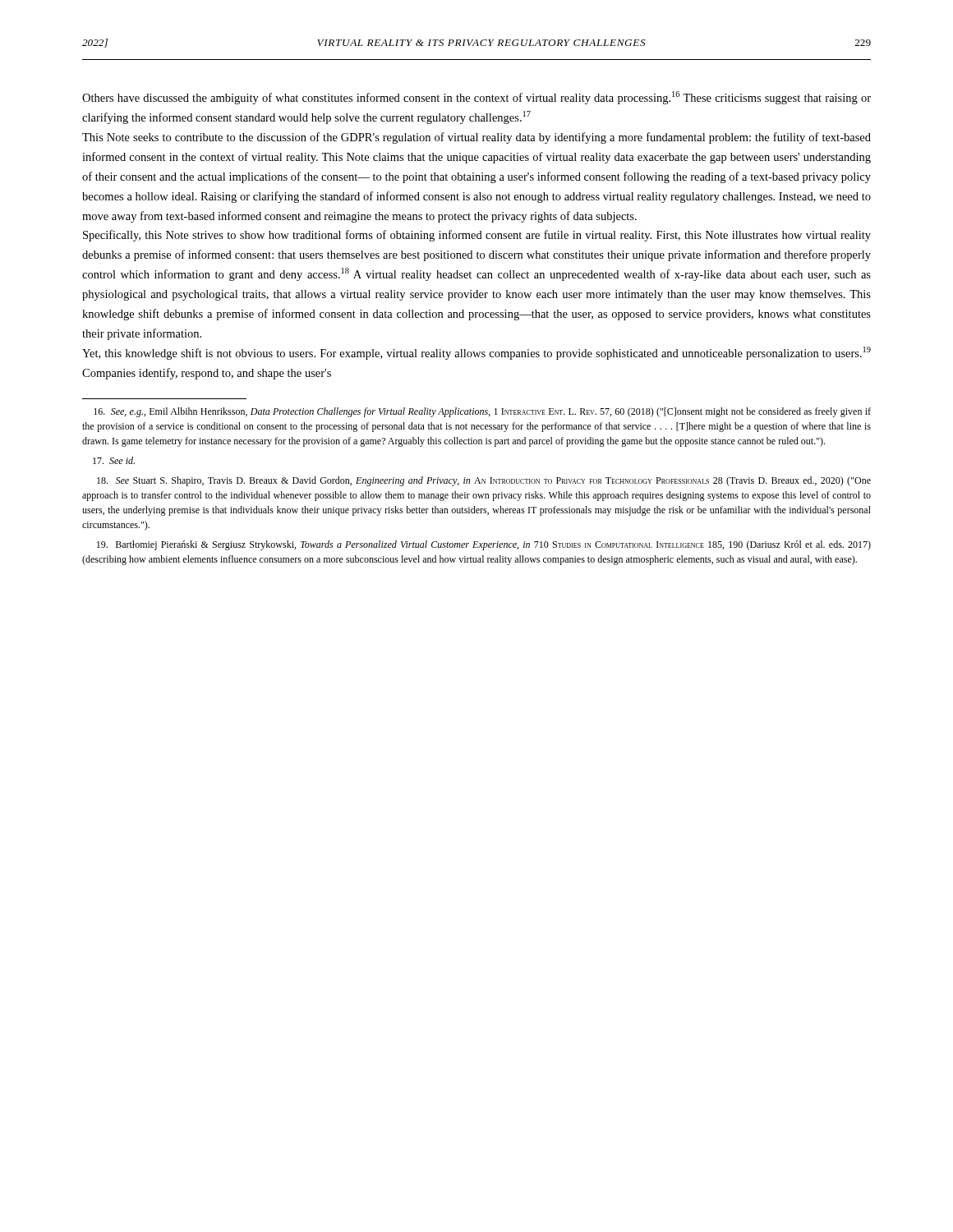
Task: Find the text block with the text "Others have discussed the ambiguity of what constitutes"
Action: (x=476, y=108)
